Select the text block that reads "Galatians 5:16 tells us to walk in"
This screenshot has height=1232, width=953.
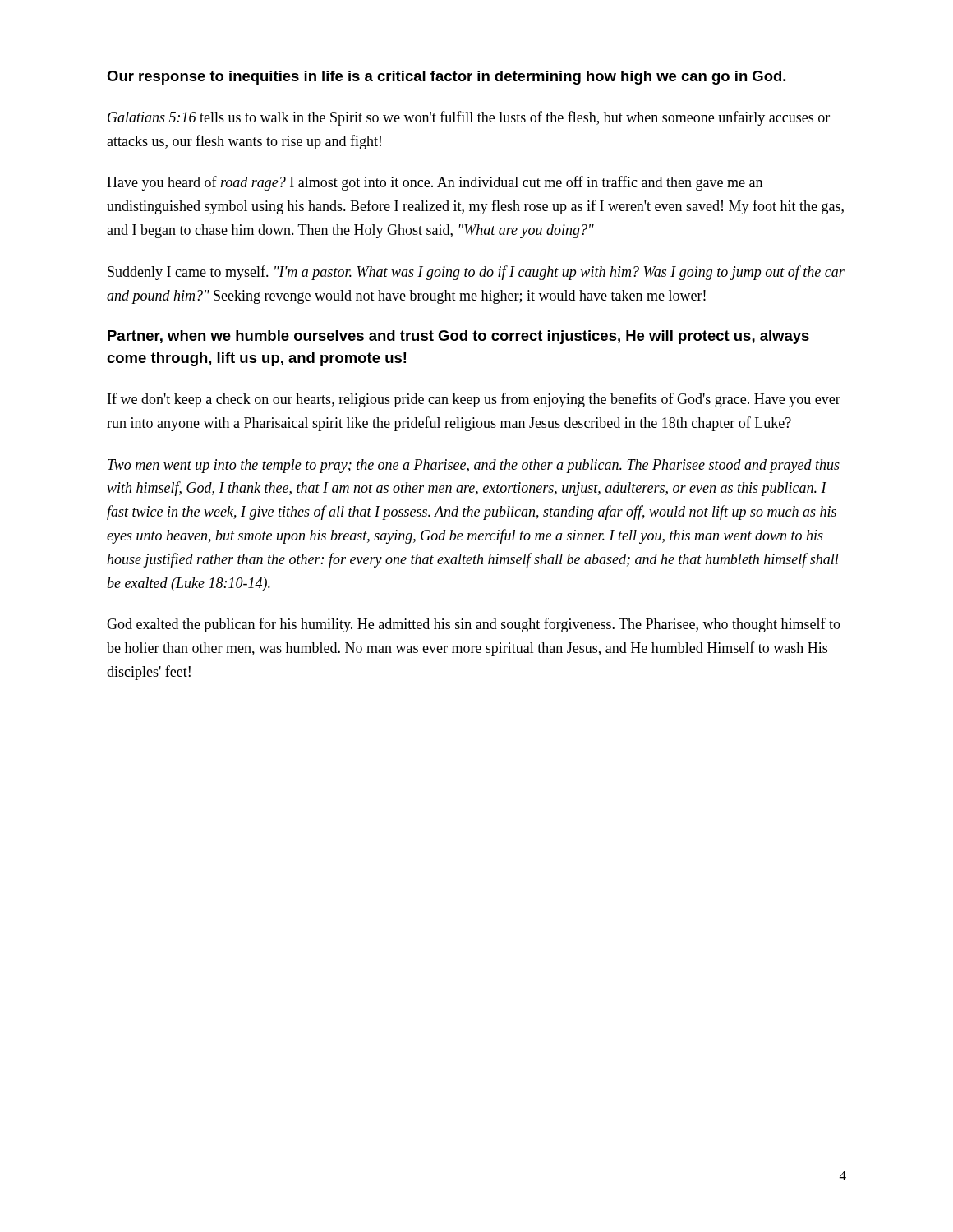(x=468, y=129)
